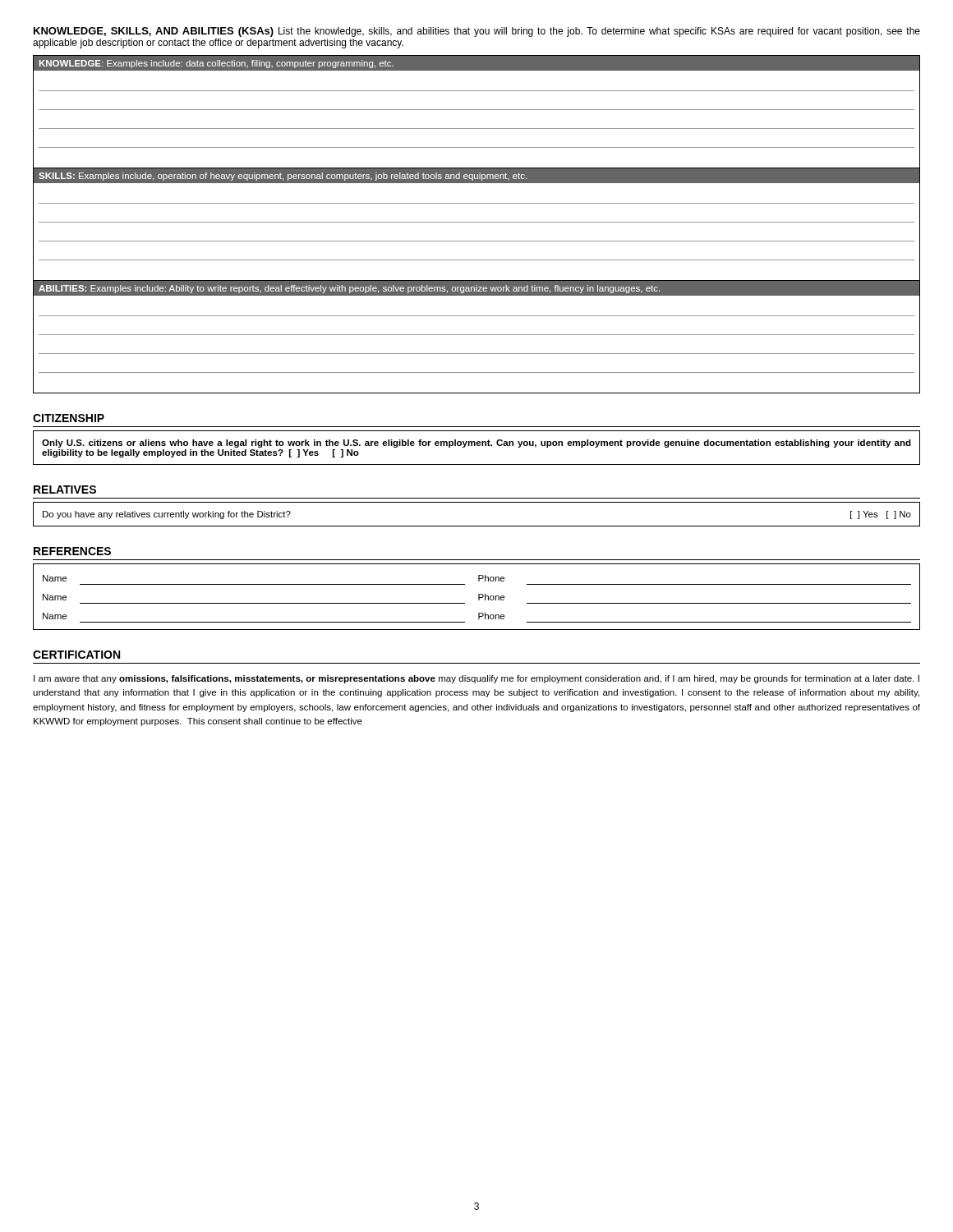Click on the element starting "I am aware that any omissions, falsifications, misstatements,"
953x1232 pixels.
476,700
